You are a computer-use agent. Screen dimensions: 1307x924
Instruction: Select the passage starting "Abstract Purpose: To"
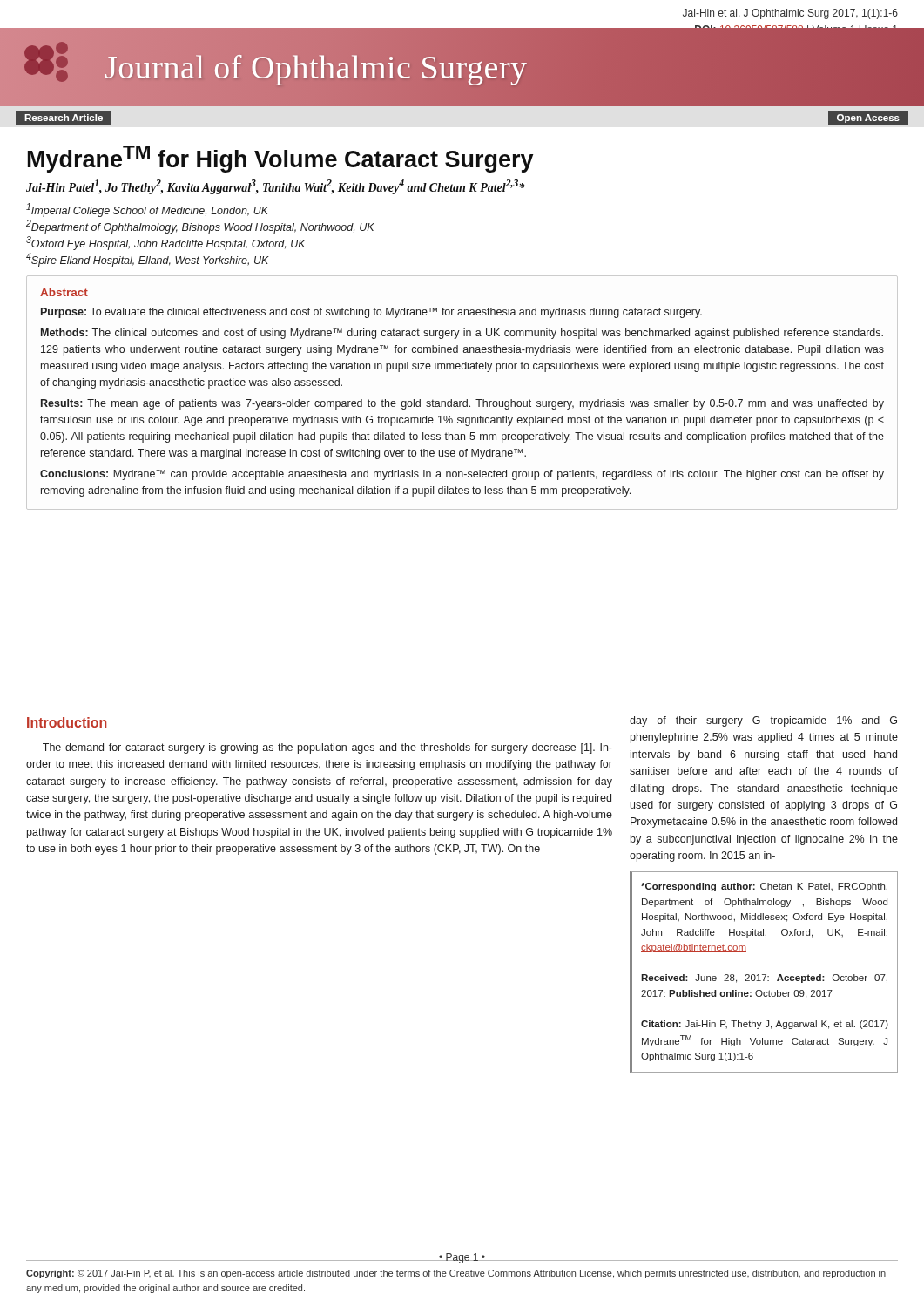(462, 393)
